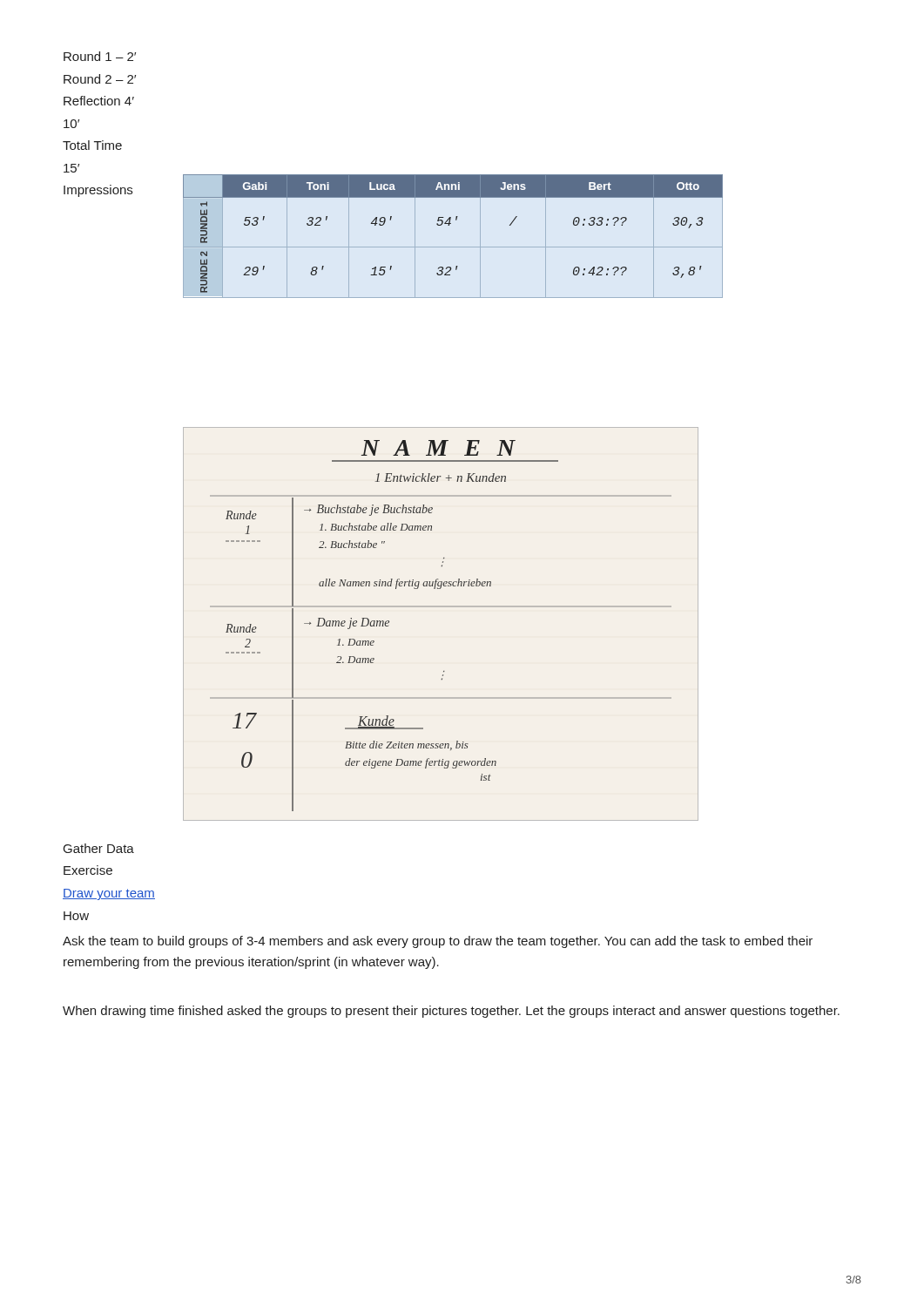This screenshot has height=1307, width=924.
Task: Find the block on this page that starts "Round 1 – 2′ Round"
Action: (x=100, y=56)
